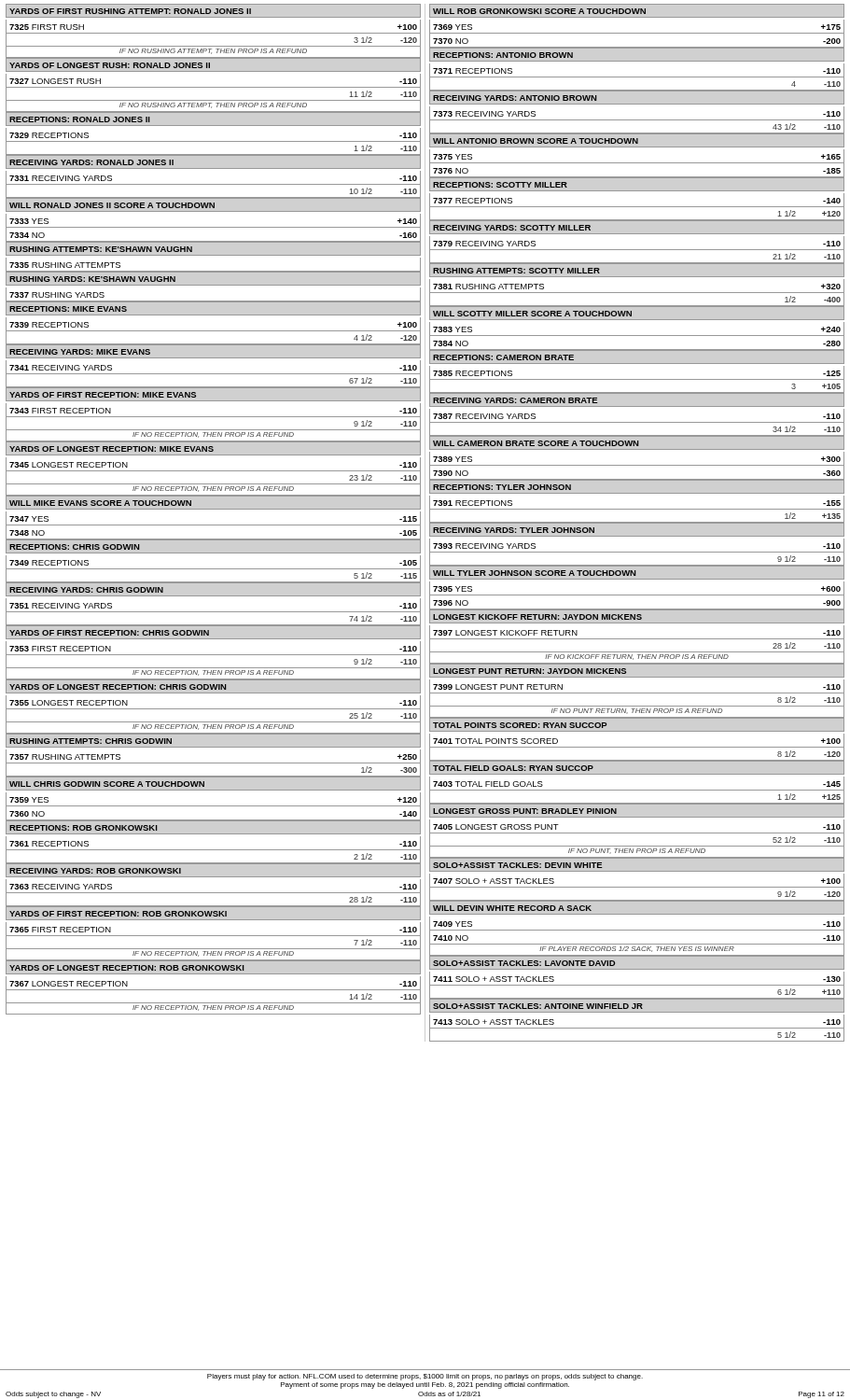The height and width of the screenshot is (1400, 850).
Task: Click on the section header with the text "SOLO+ASSIST TACKLES: ANTOINE WINFIELD JR"
Action: point(637,1006)
